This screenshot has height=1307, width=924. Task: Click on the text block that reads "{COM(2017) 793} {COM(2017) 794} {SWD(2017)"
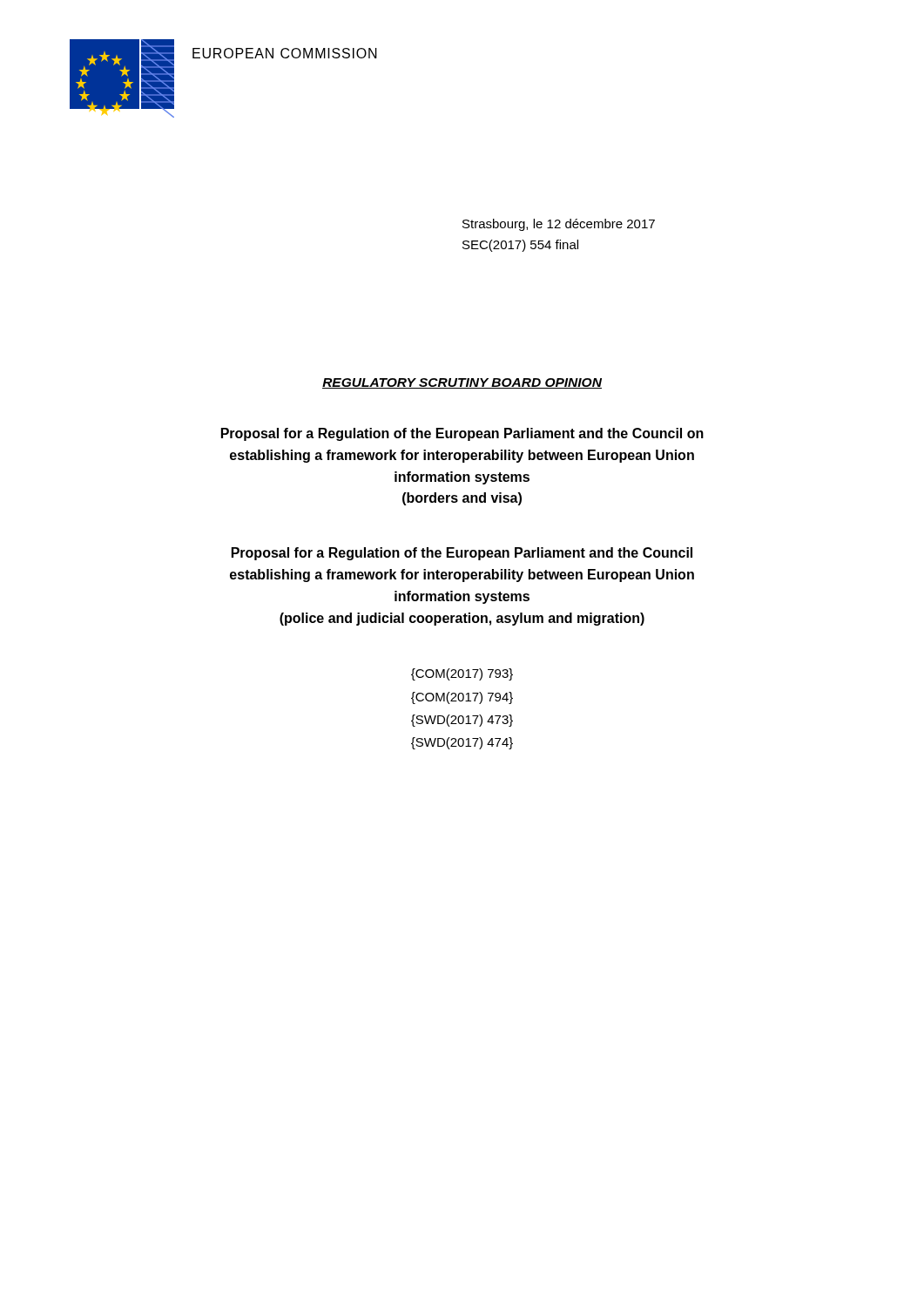[x=462, y=708]
